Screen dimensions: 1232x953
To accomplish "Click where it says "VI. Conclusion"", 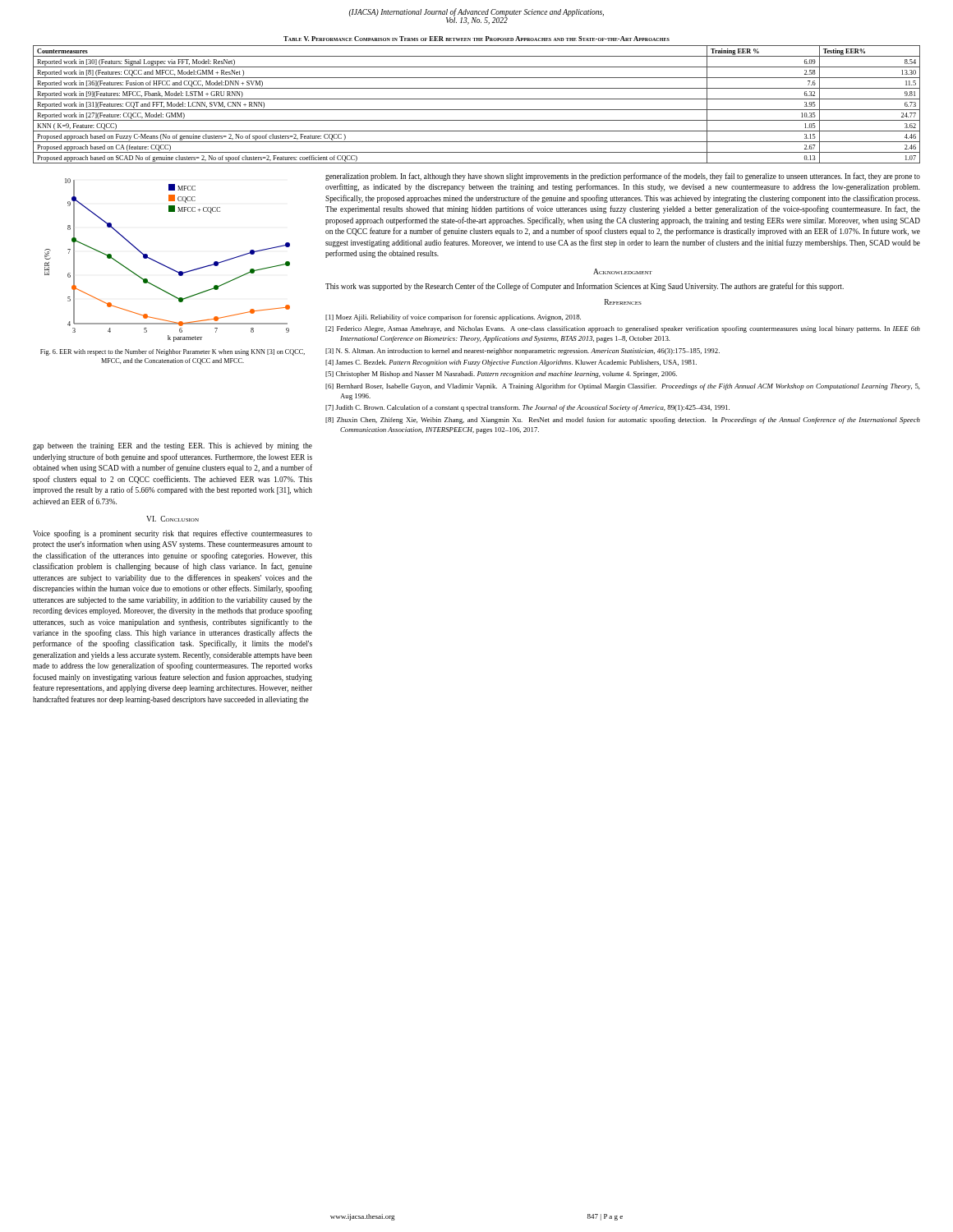I will [173, 519].
